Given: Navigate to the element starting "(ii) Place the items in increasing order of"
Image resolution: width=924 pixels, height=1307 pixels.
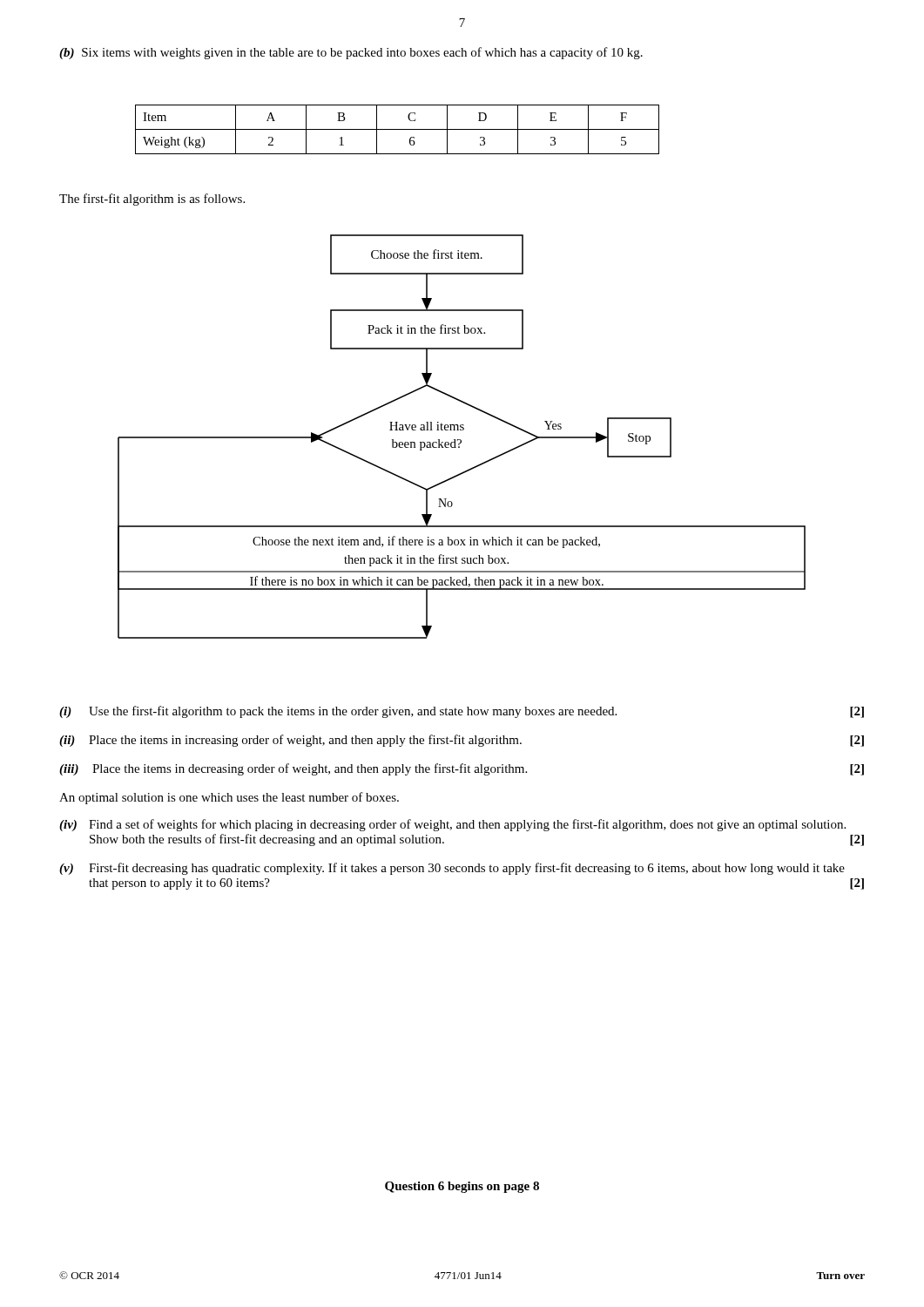Looking at the screenshot, I should pos(462,740).
